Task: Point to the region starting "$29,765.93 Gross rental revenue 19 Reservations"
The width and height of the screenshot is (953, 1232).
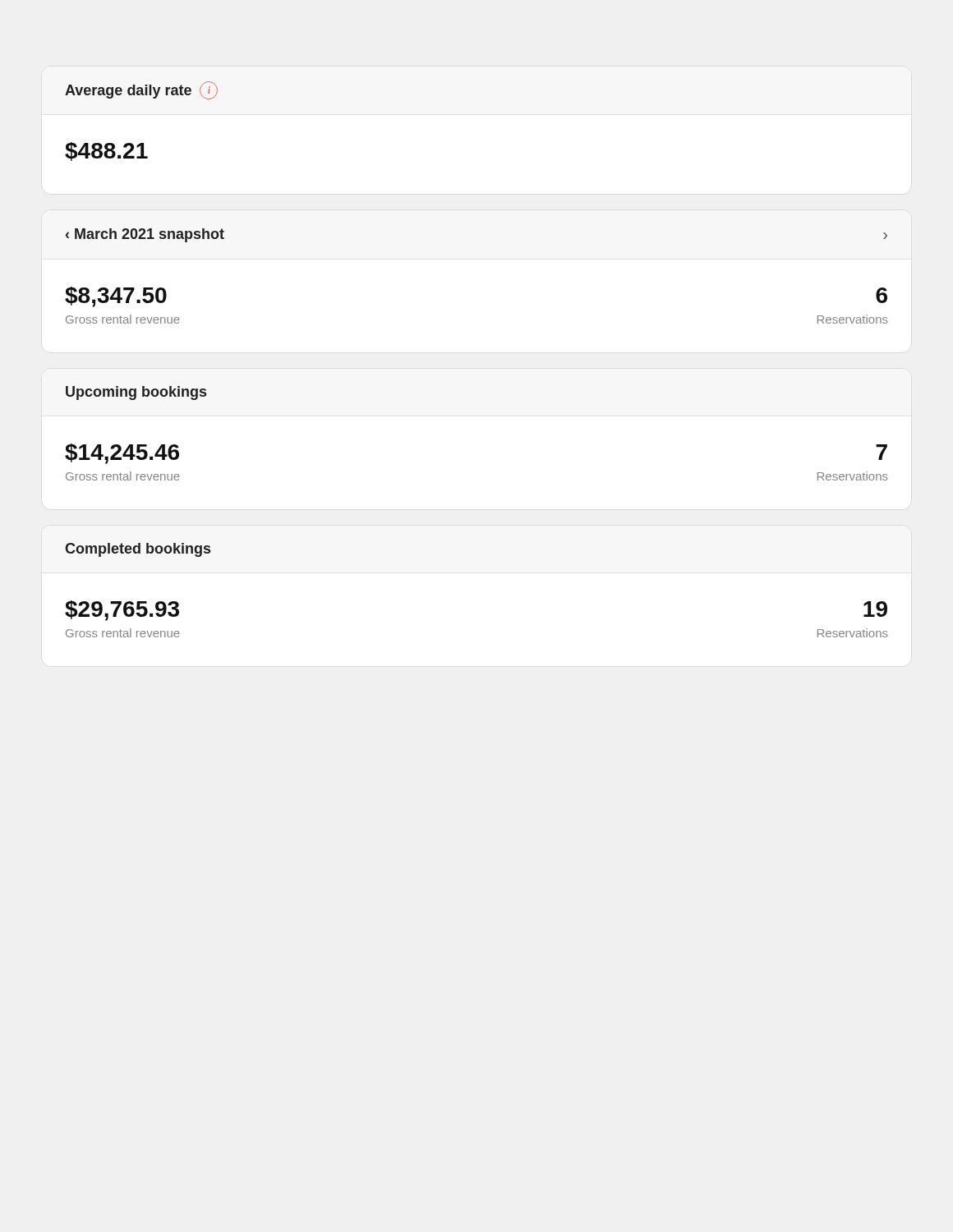Action: click(115, 611)
